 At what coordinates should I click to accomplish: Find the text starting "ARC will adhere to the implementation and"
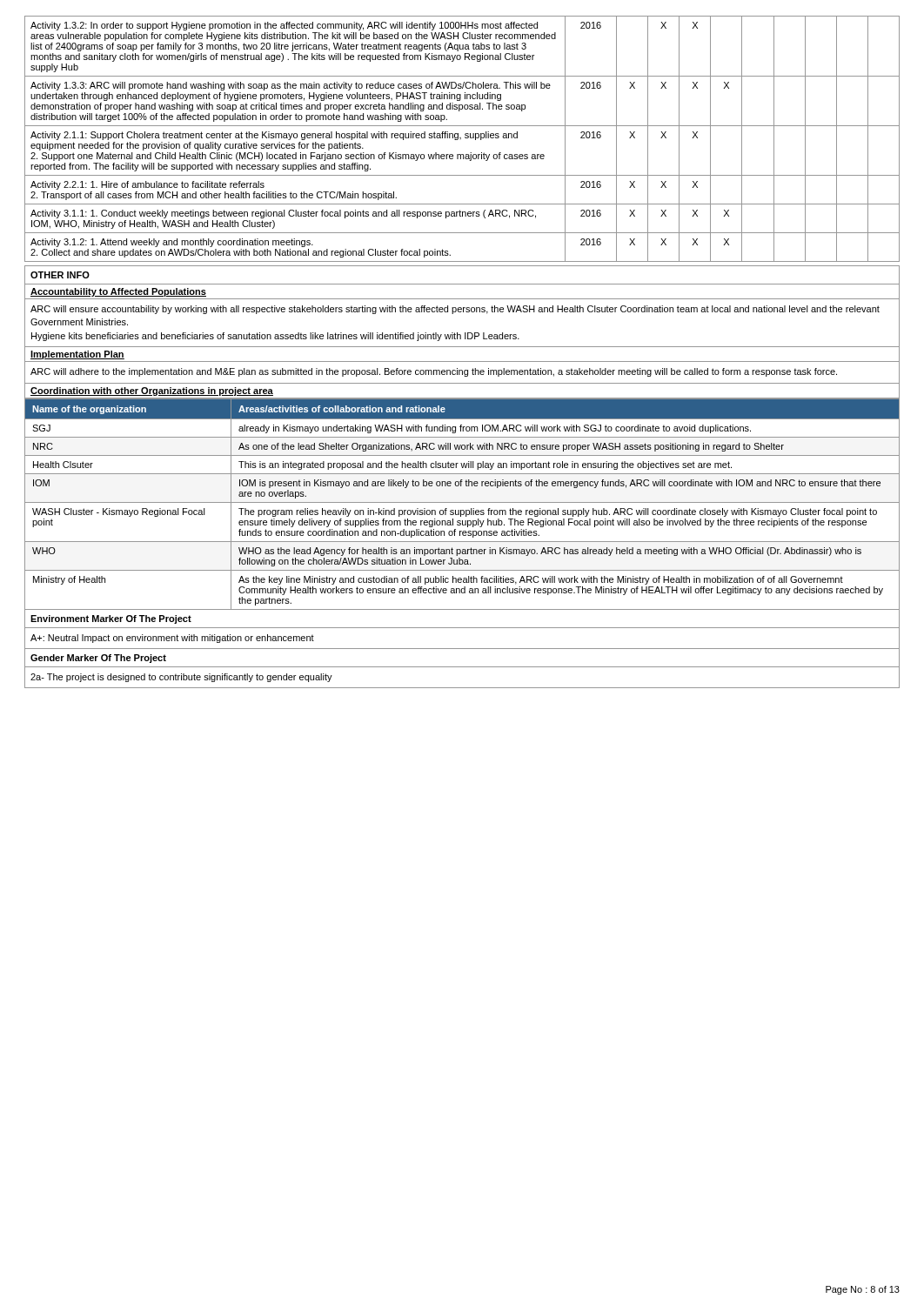pyautogui.click(x=434, y=372)
